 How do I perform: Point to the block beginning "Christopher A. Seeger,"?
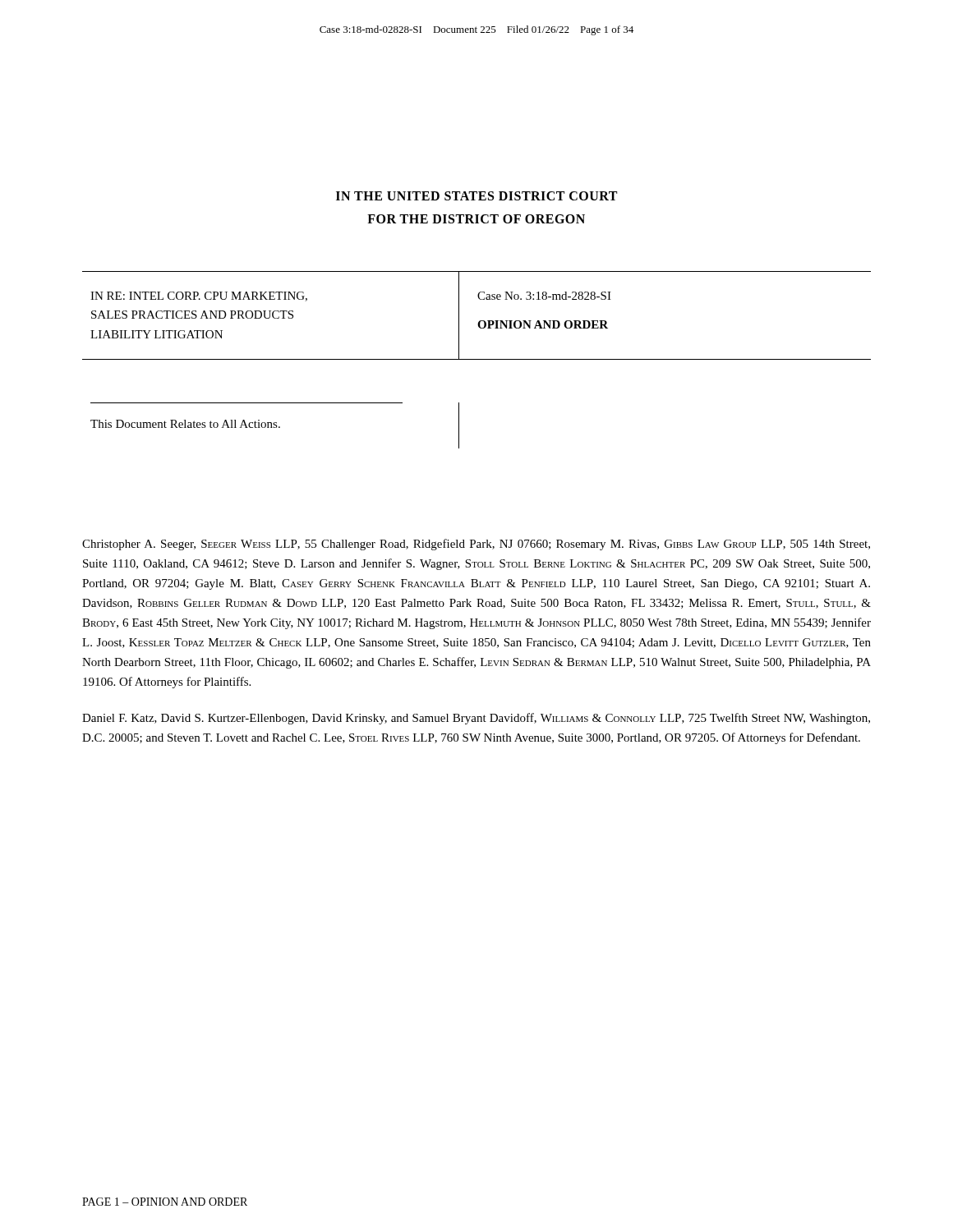click(x=476, y=613)
